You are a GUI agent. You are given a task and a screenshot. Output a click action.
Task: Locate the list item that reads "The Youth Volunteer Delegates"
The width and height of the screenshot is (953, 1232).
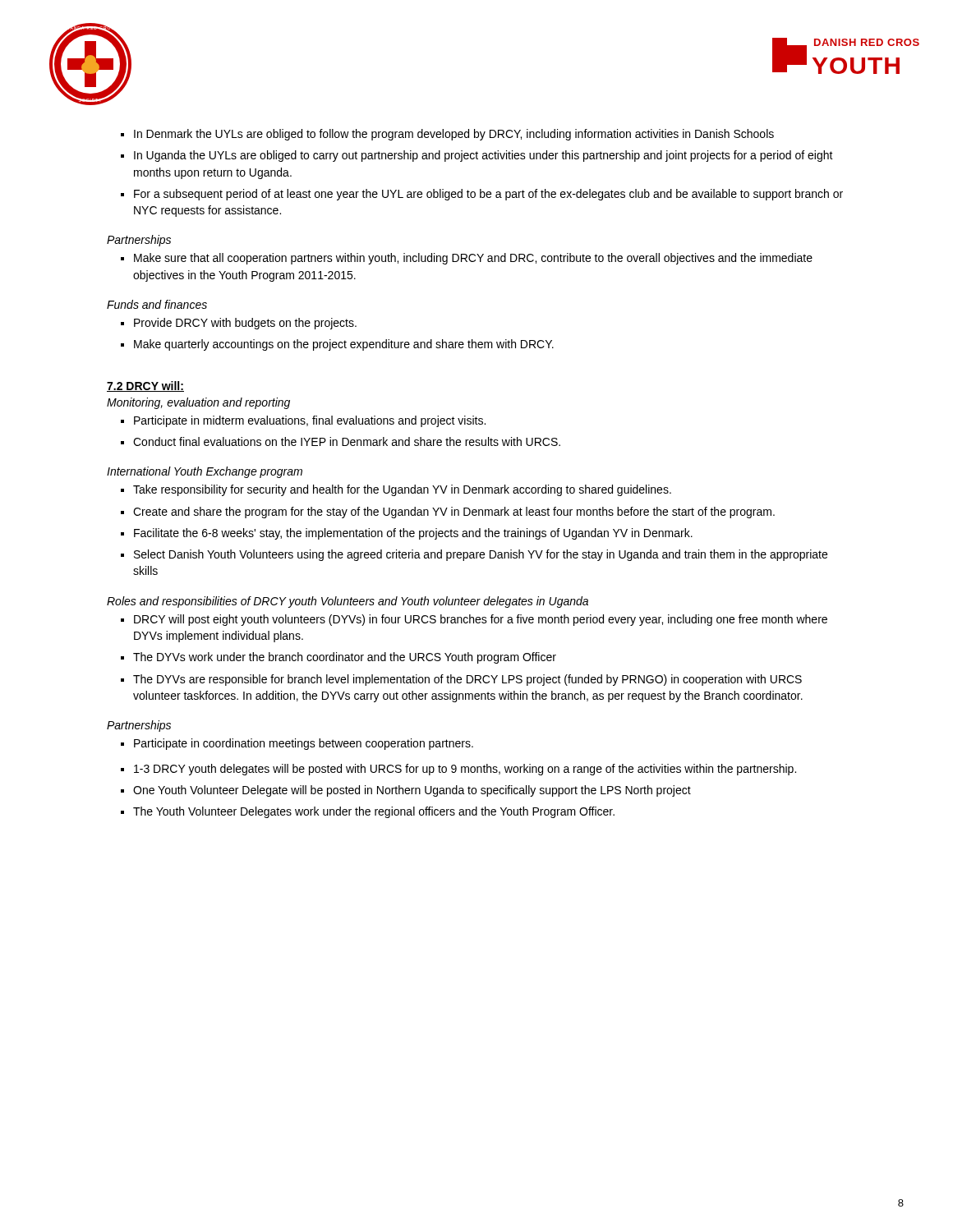pyautogui.click(x=490, y=812)
